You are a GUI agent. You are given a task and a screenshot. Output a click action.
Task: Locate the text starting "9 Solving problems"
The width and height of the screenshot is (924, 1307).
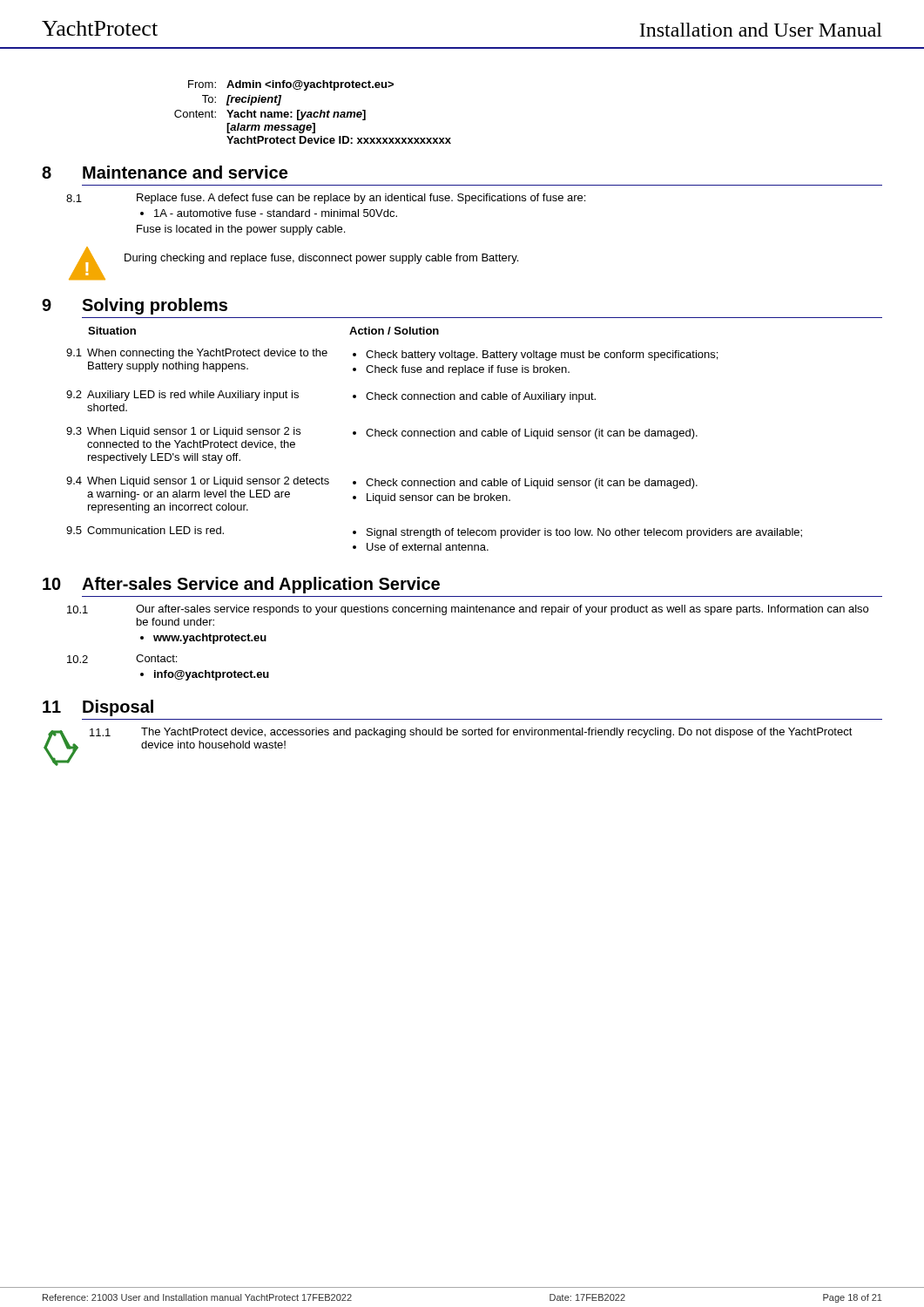tap(462, 307)
